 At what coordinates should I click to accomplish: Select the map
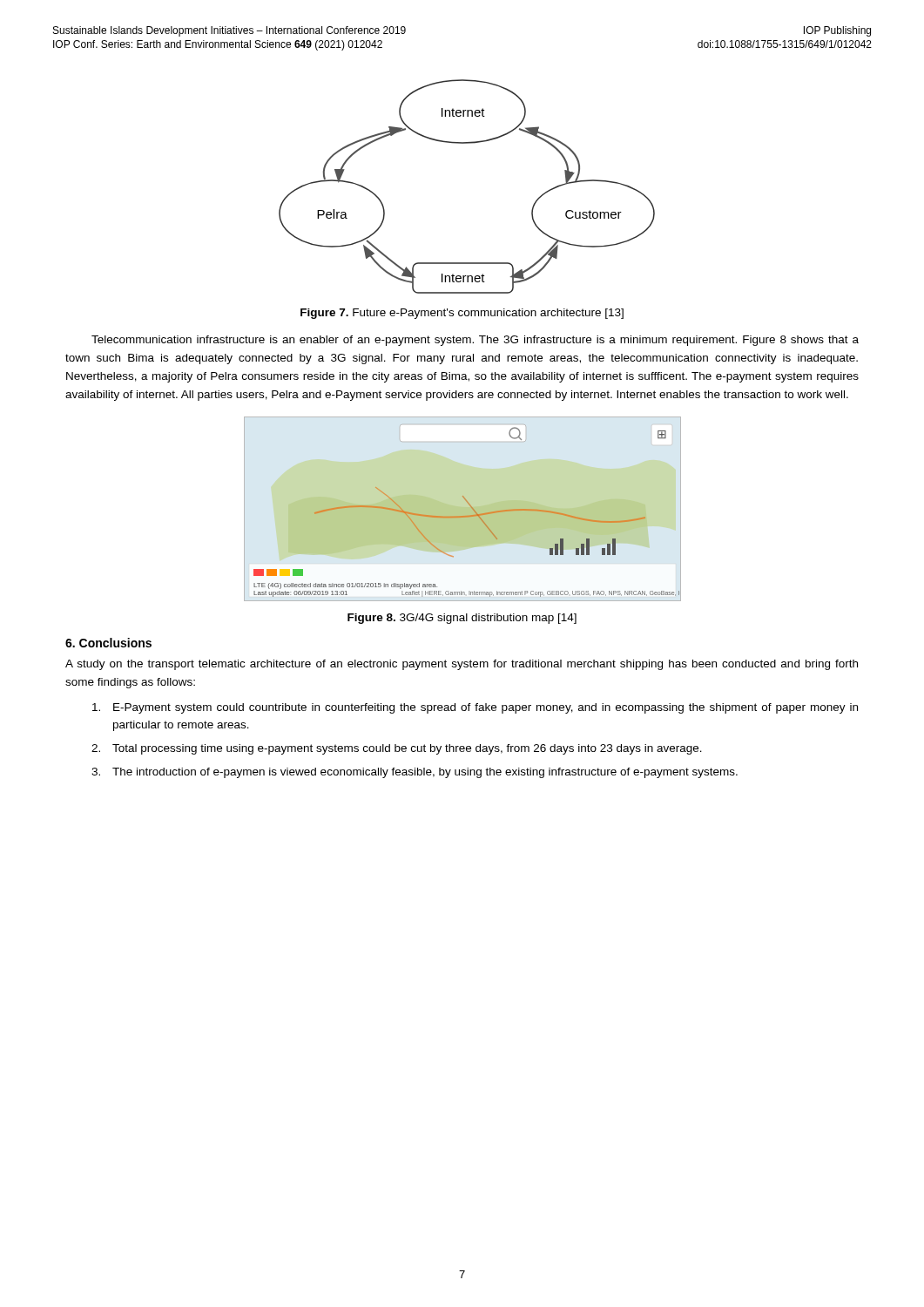coord(462,510)
